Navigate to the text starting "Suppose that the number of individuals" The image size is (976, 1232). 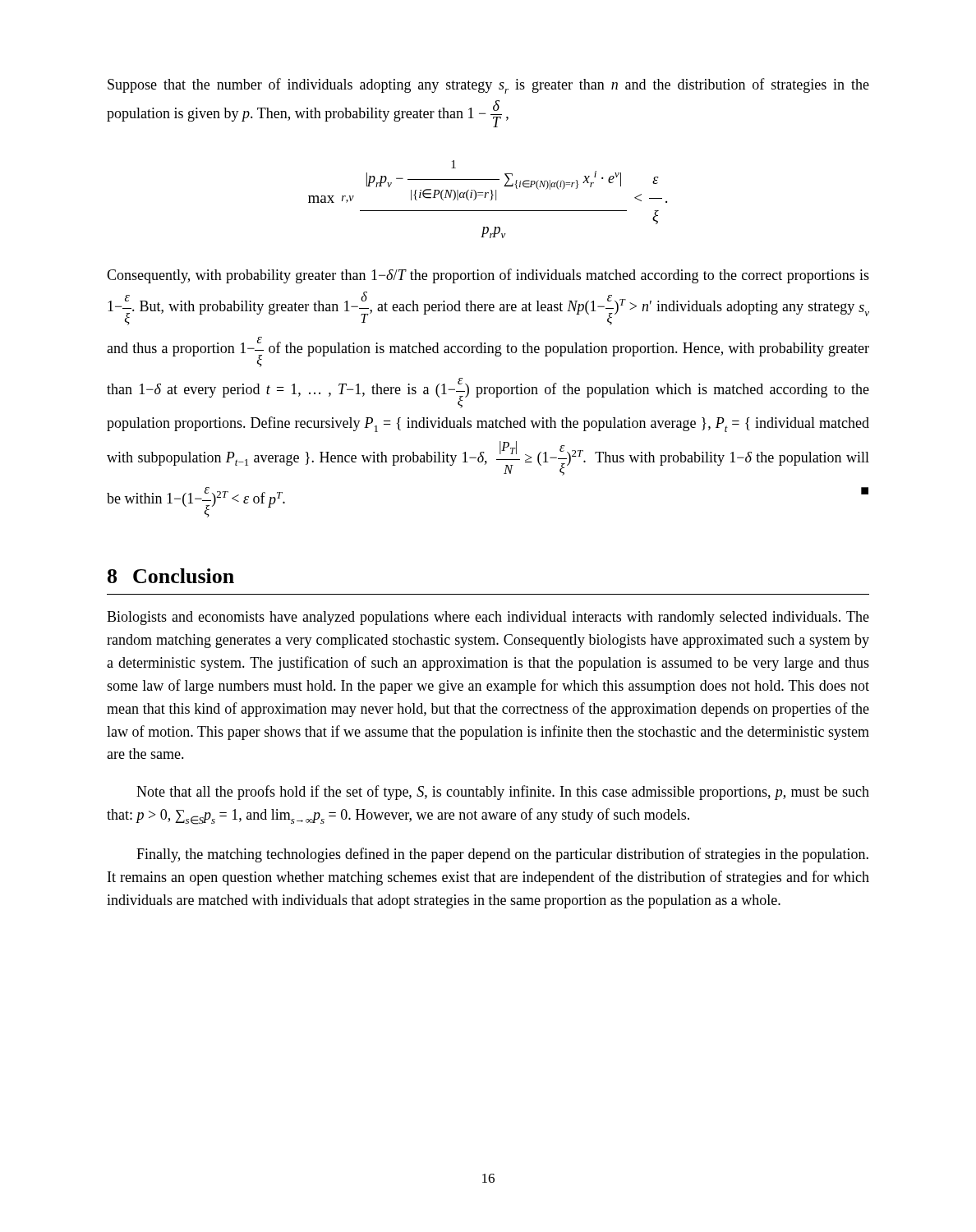[x=488, y=104]
